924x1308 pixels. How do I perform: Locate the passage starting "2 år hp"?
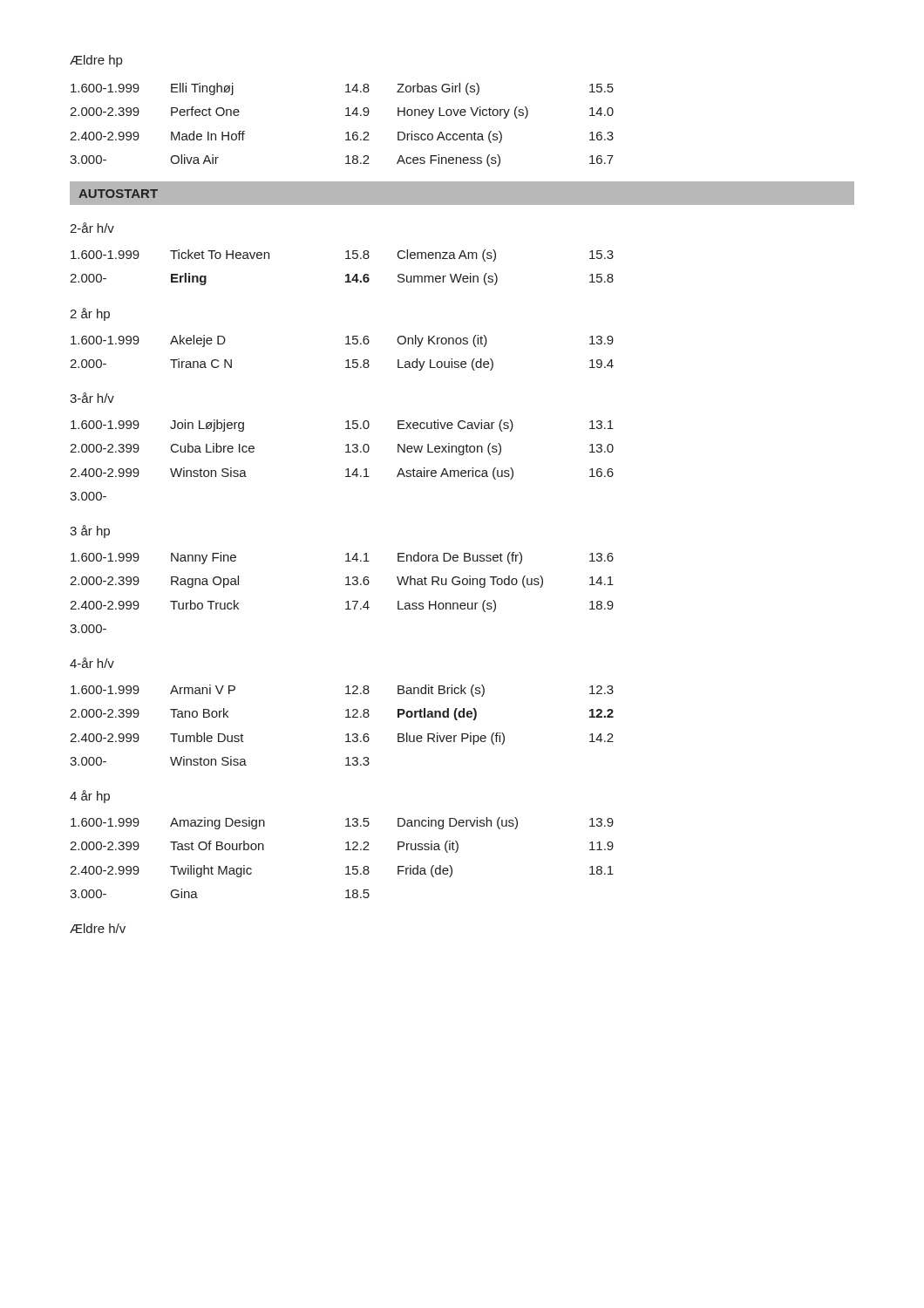(90, 313)
